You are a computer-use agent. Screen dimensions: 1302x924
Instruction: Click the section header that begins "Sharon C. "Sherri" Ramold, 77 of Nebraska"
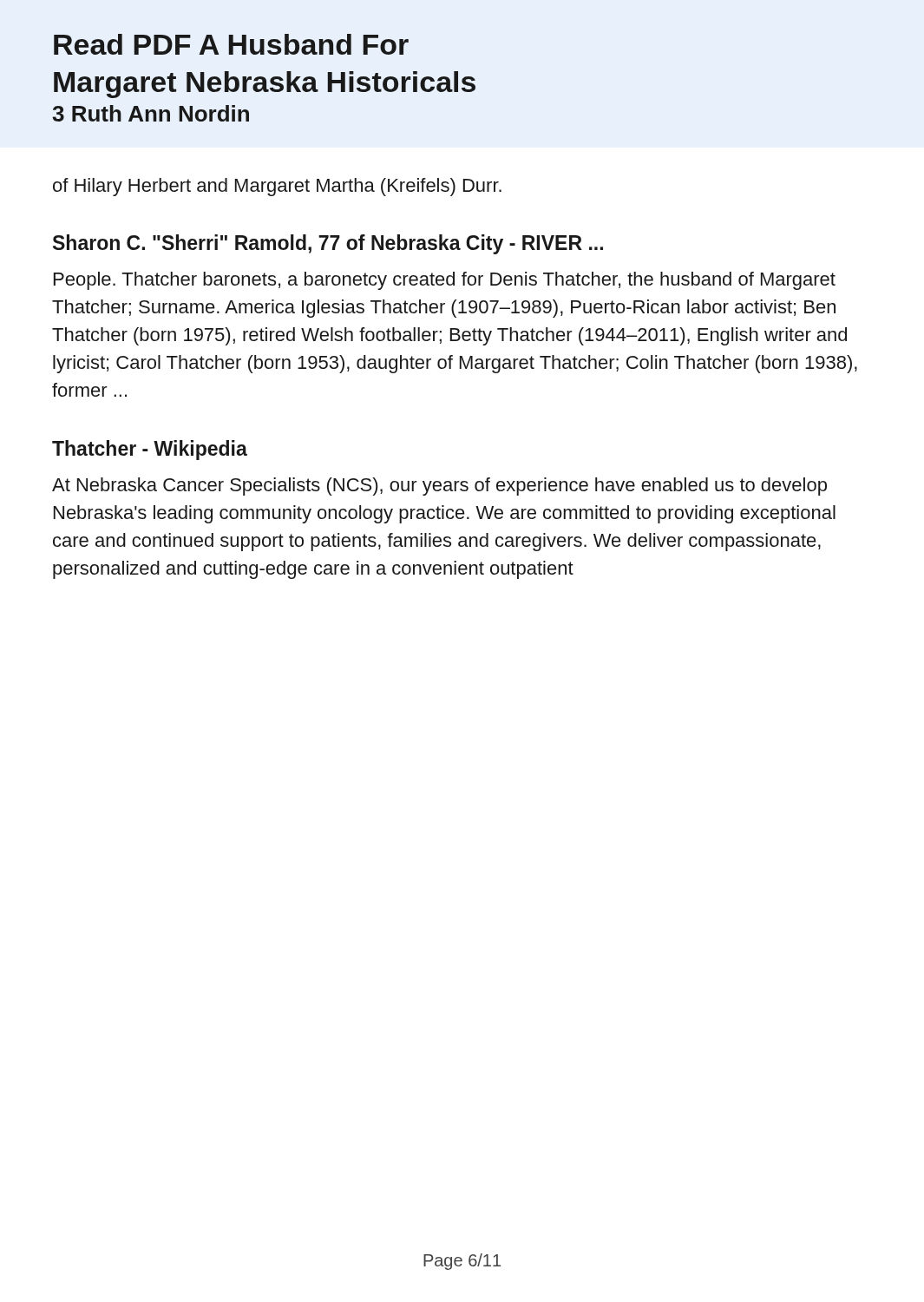(462, 244)
